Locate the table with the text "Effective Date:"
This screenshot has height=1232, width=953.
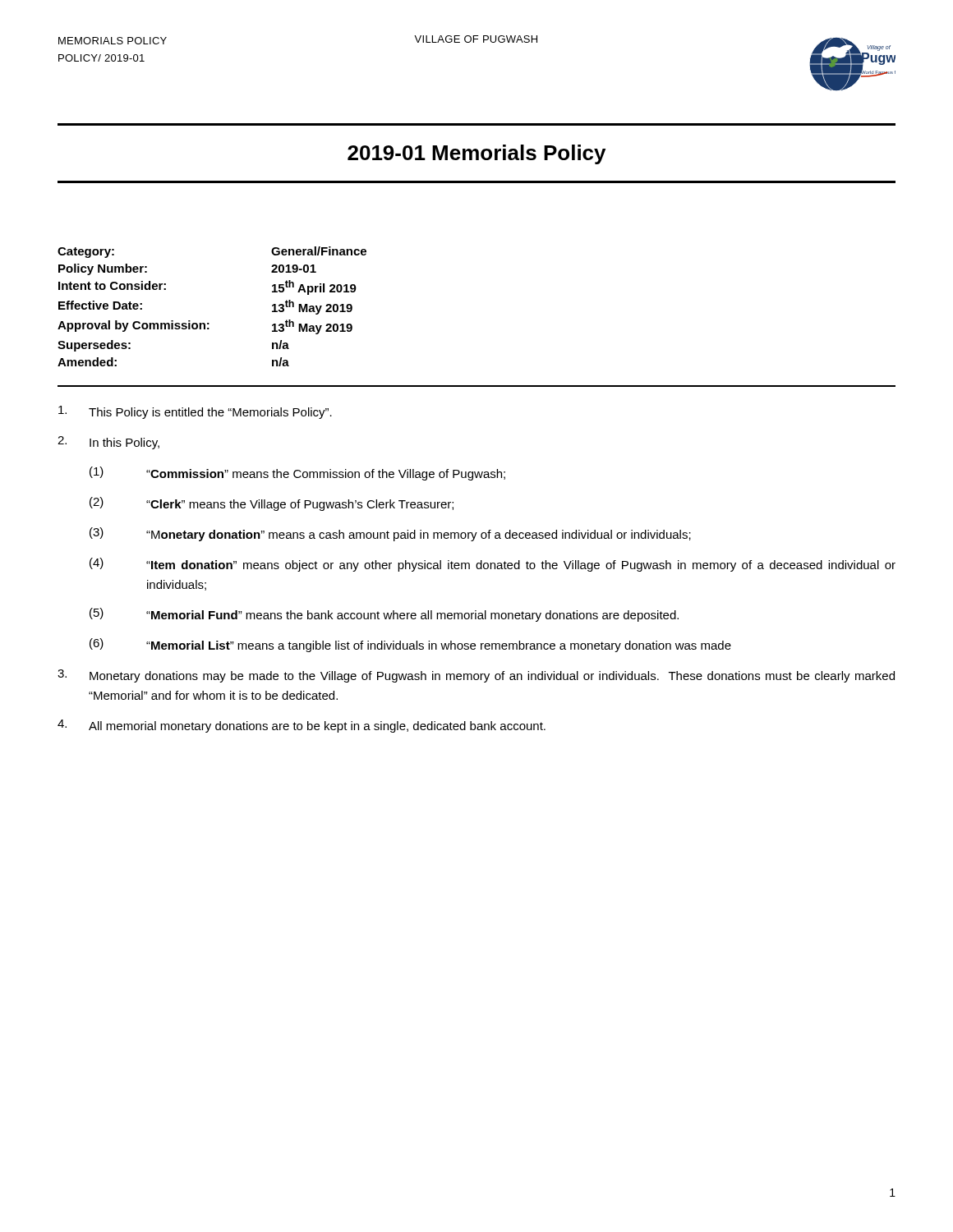coord(476,315)
